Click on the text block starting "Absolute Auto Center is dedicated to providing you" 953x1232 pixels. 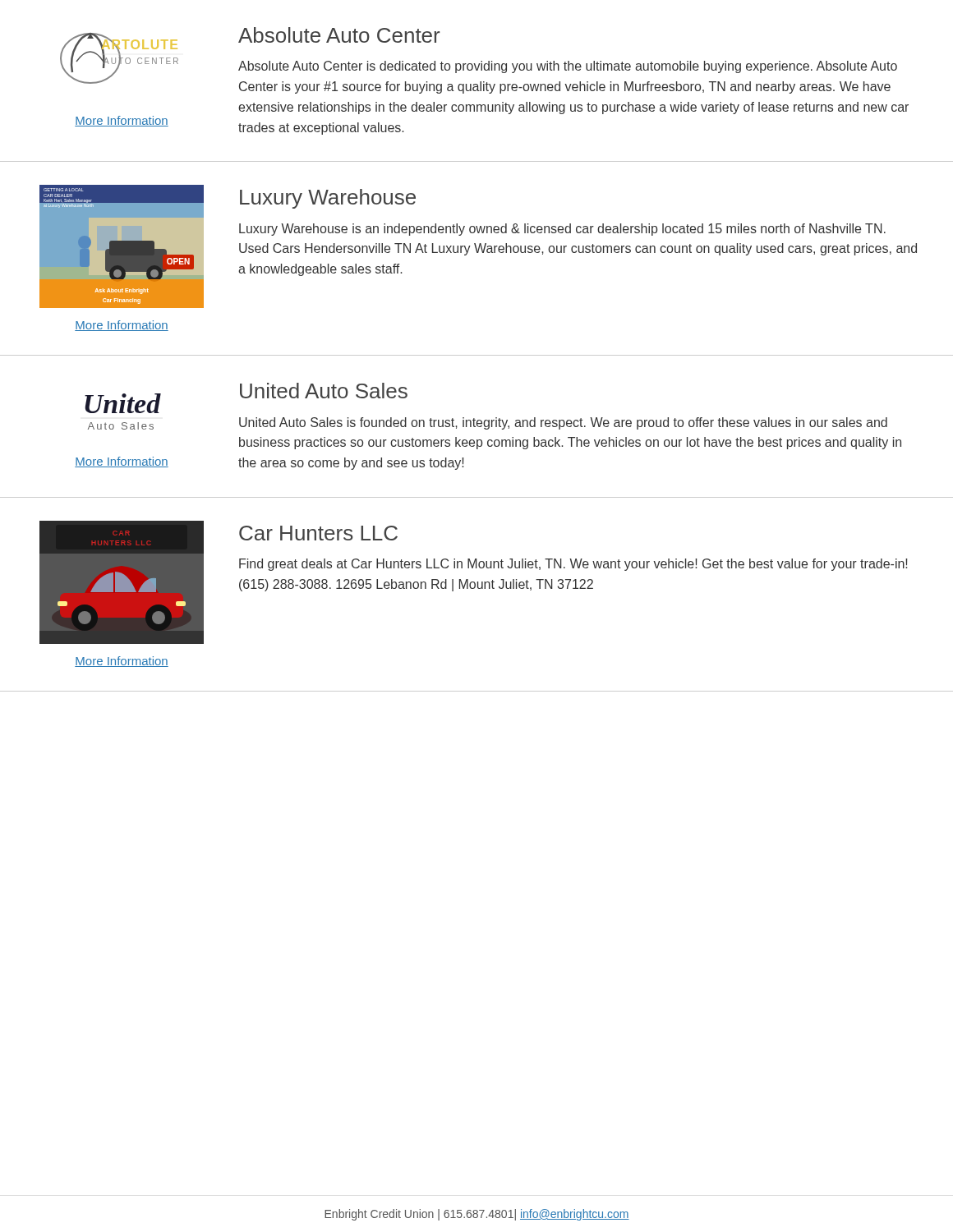coord(579,98)
